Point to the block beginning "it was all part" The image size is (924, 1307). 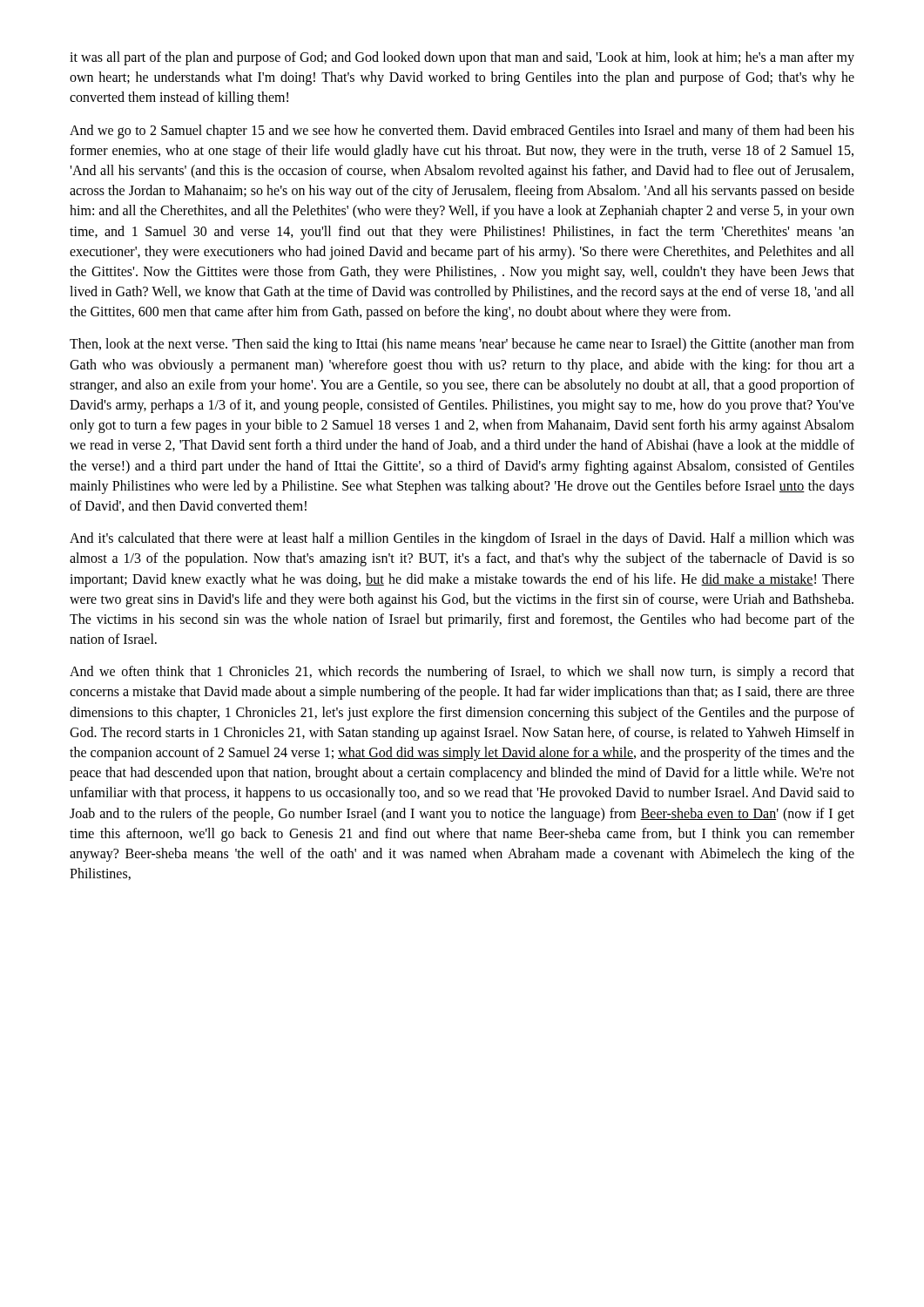pyautogui.click(x=462, y=77)
